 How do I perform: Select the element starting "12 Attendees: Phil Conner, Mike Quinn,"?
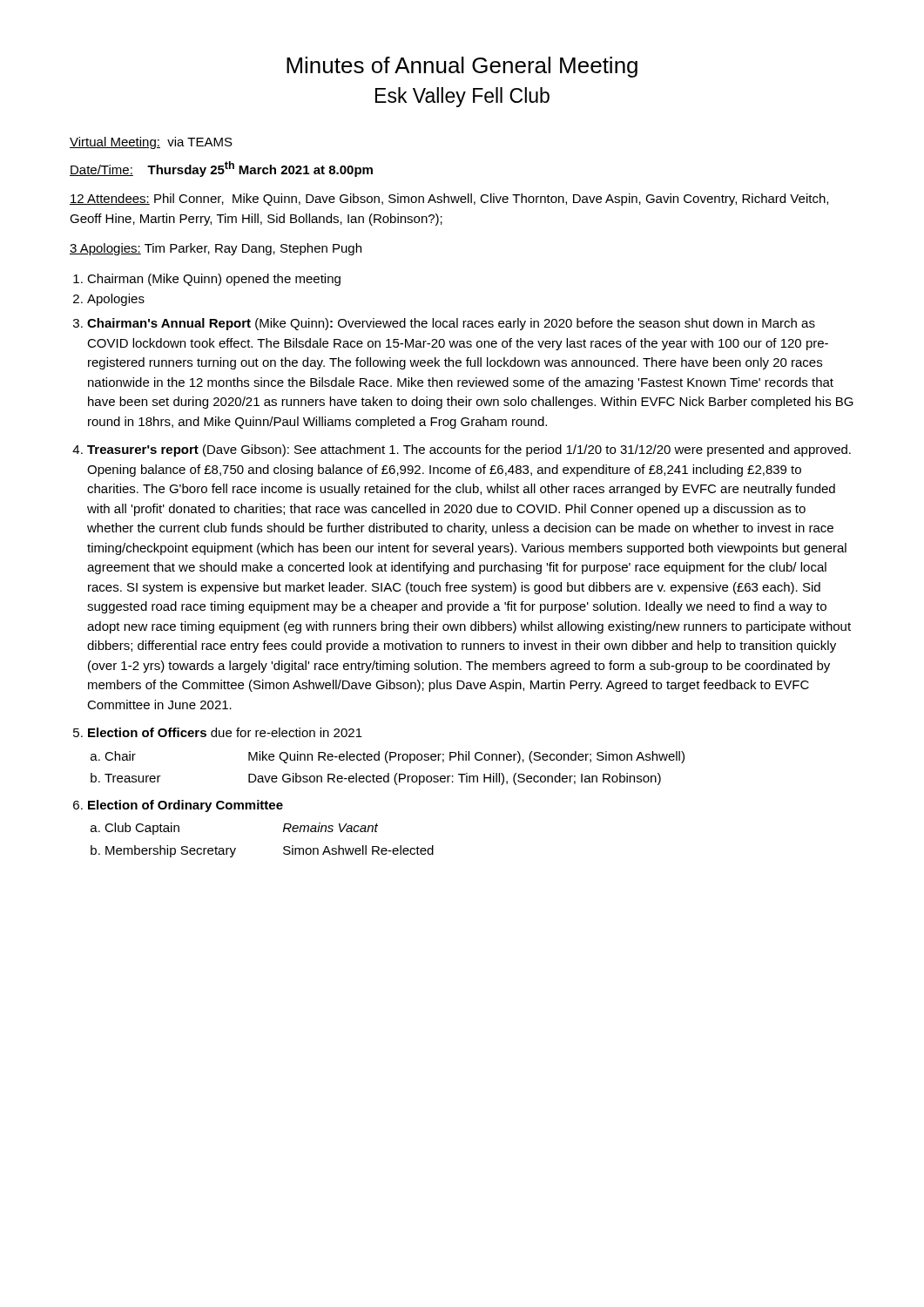click(x=450, y=208)
